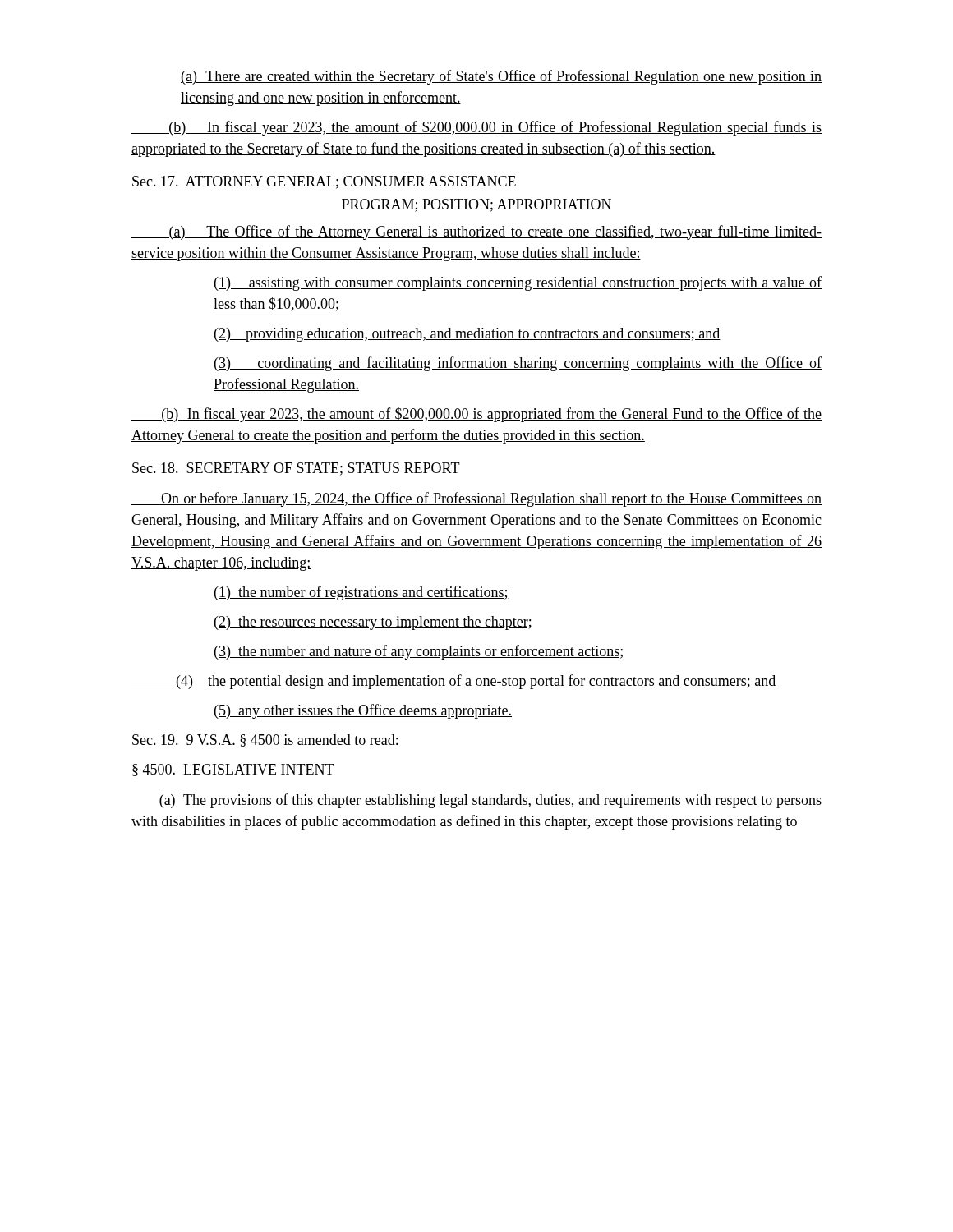Click on the list item containing "(3) the number and nature of"
Image resolution: width=953 pixels, height=1232 pixels.
[518, 651]
